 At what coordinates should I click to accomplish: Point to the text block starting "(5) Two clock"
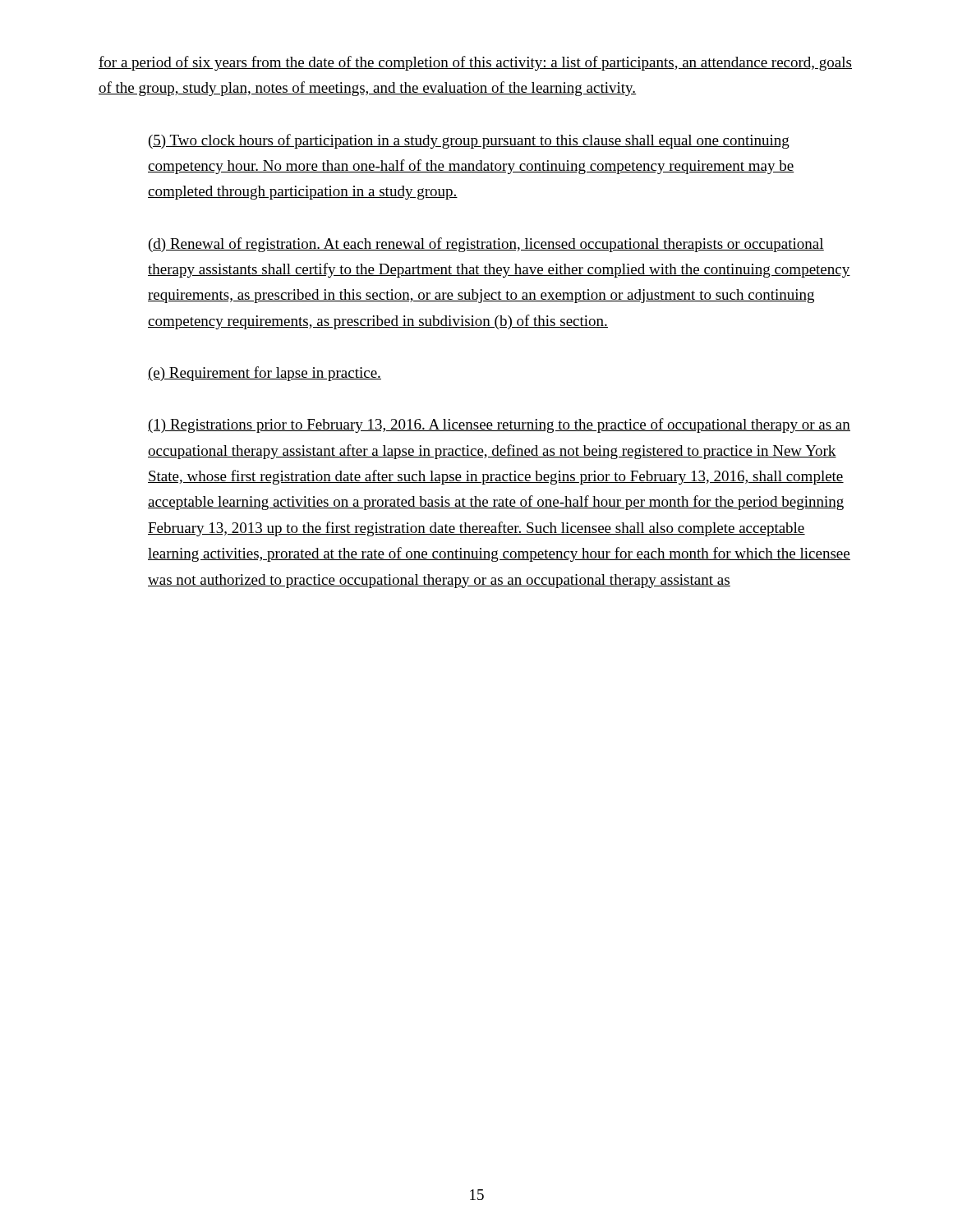click(501, 166)
